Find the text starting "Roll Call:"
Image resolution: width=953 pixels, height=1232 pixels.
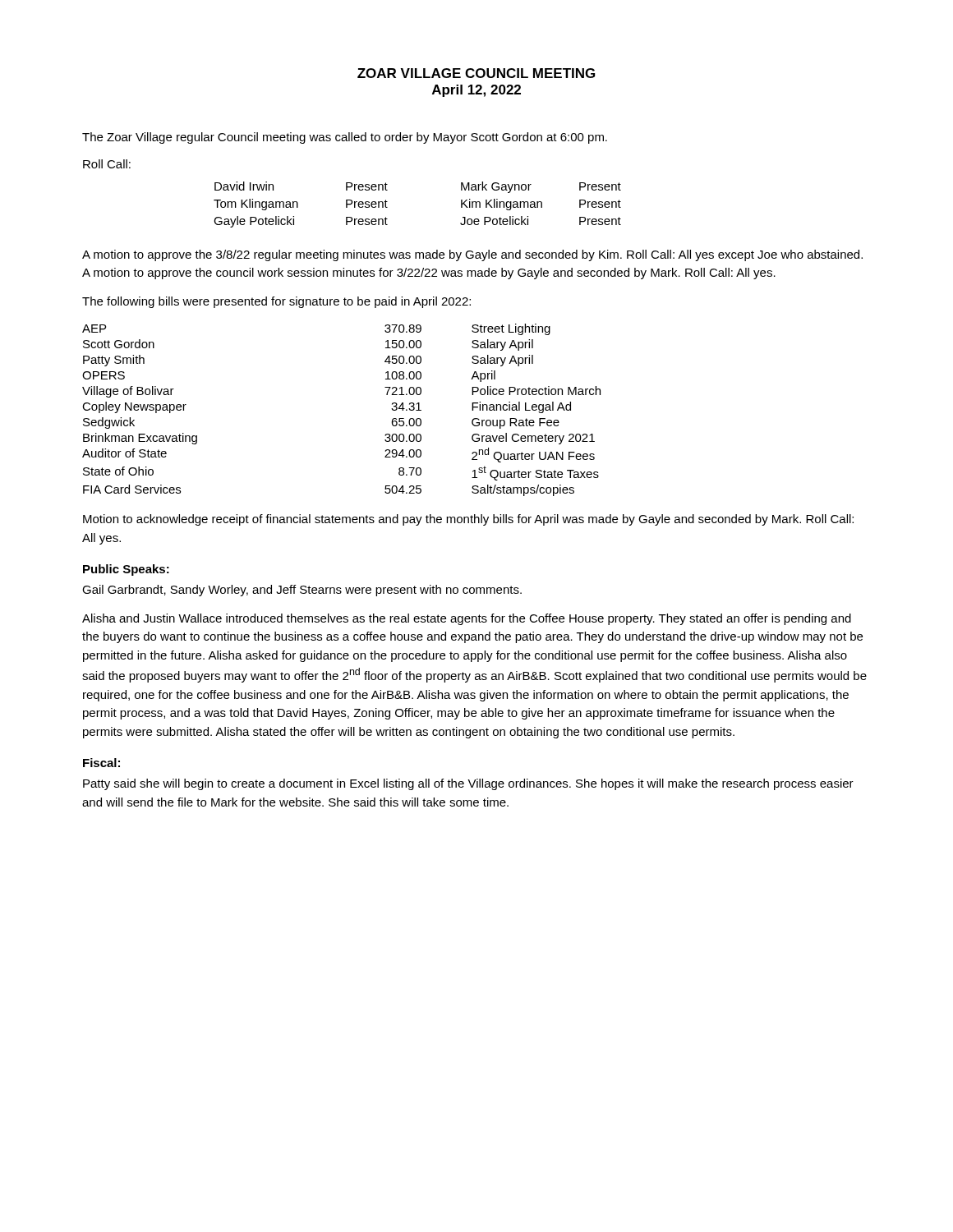(107, 163)
